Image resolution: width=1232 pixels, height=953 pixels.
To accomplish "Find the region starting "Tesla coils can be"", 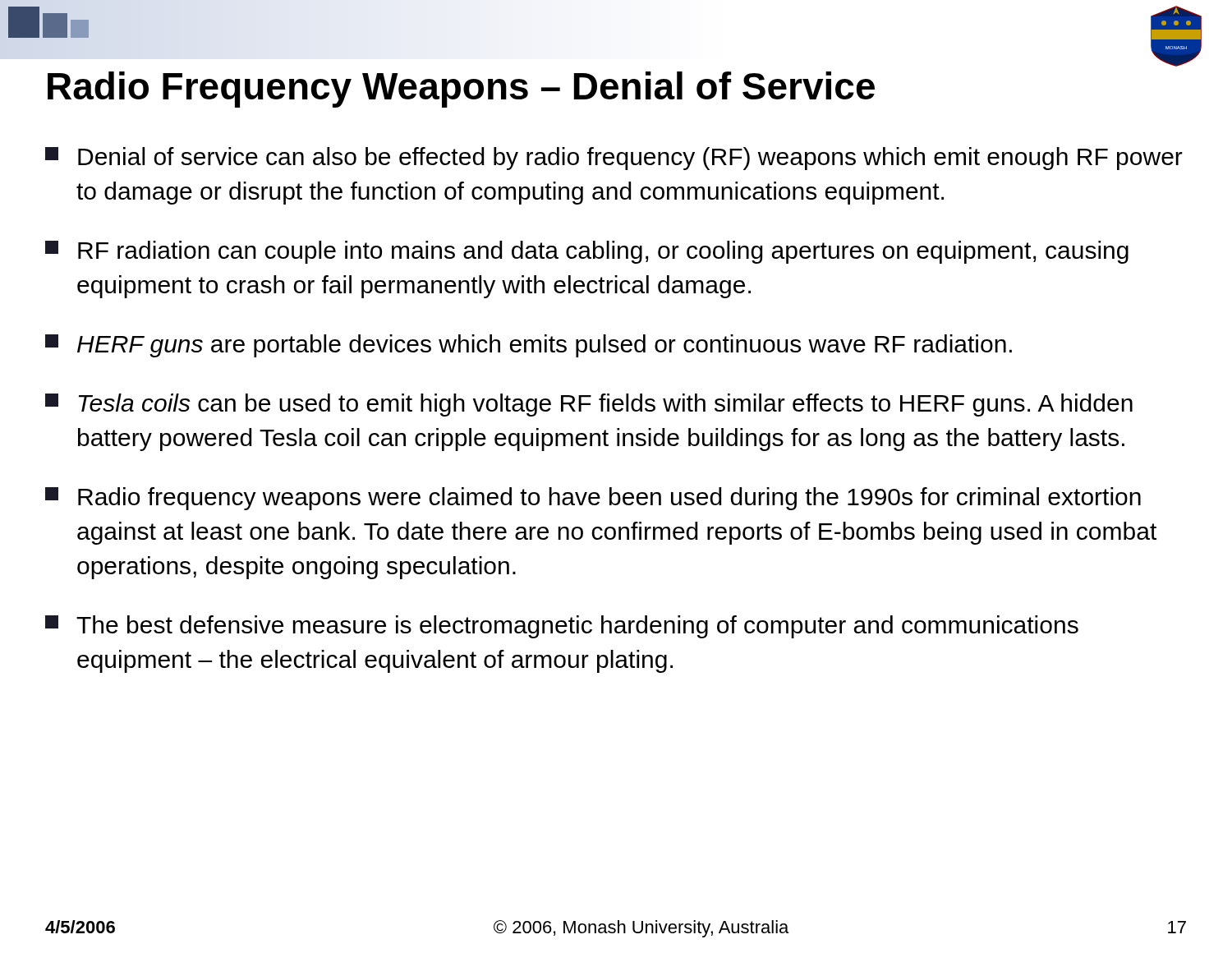I will (616, 421).
